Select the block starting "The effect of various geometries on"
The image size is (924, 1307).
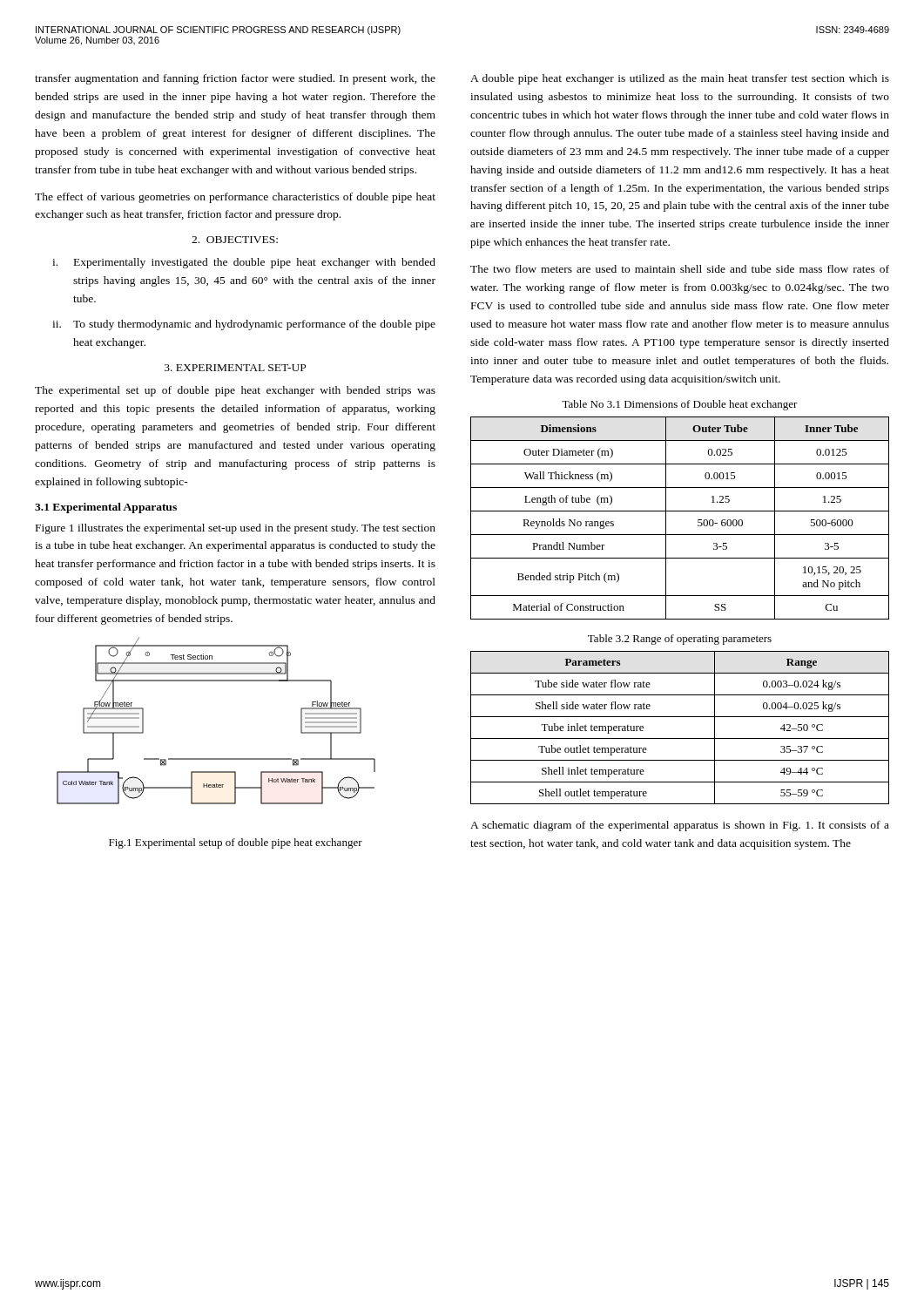pos(235,205)
